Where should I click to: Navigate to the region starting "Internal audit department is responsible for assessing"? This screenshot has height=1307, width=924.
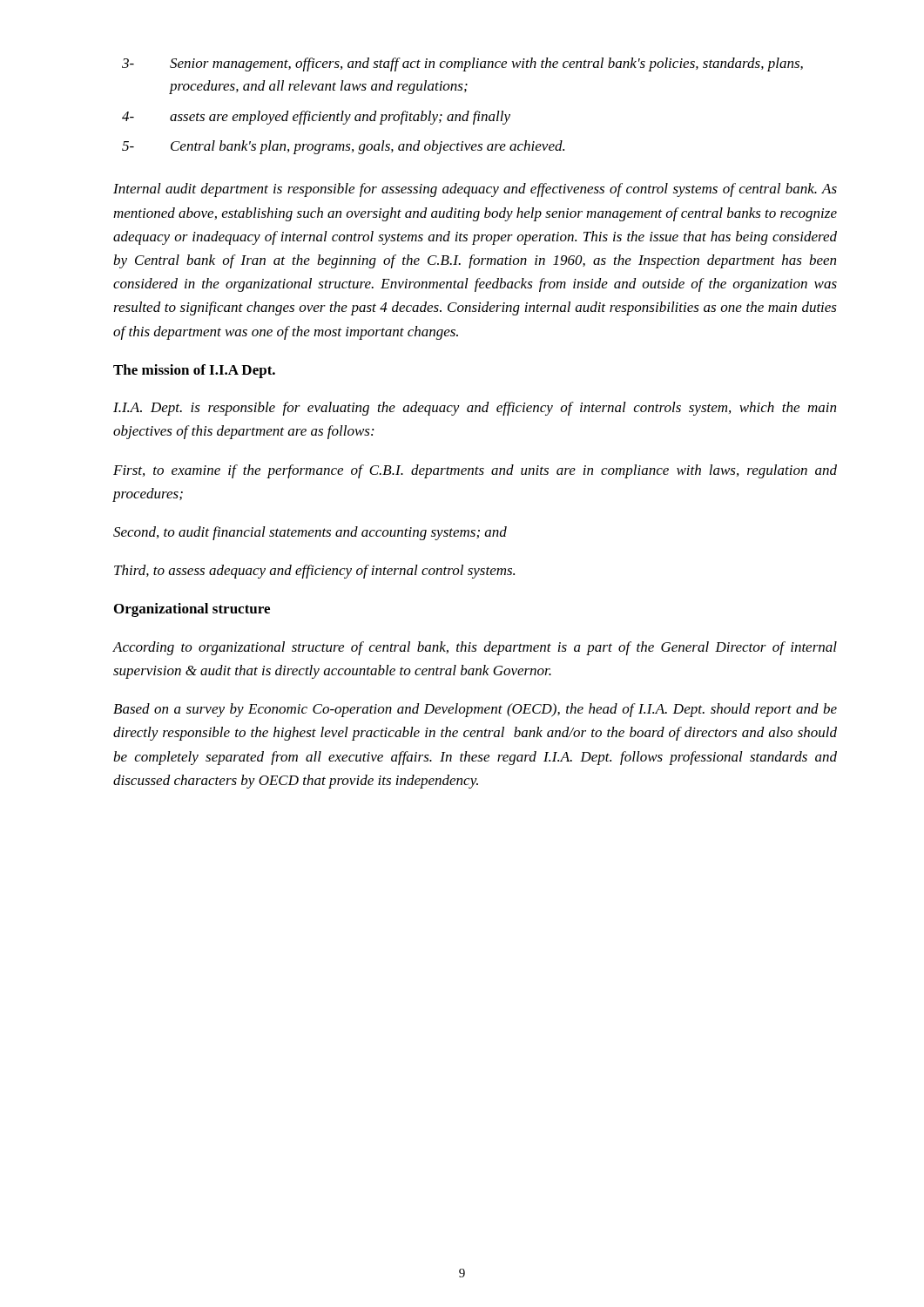pos(475,260)
